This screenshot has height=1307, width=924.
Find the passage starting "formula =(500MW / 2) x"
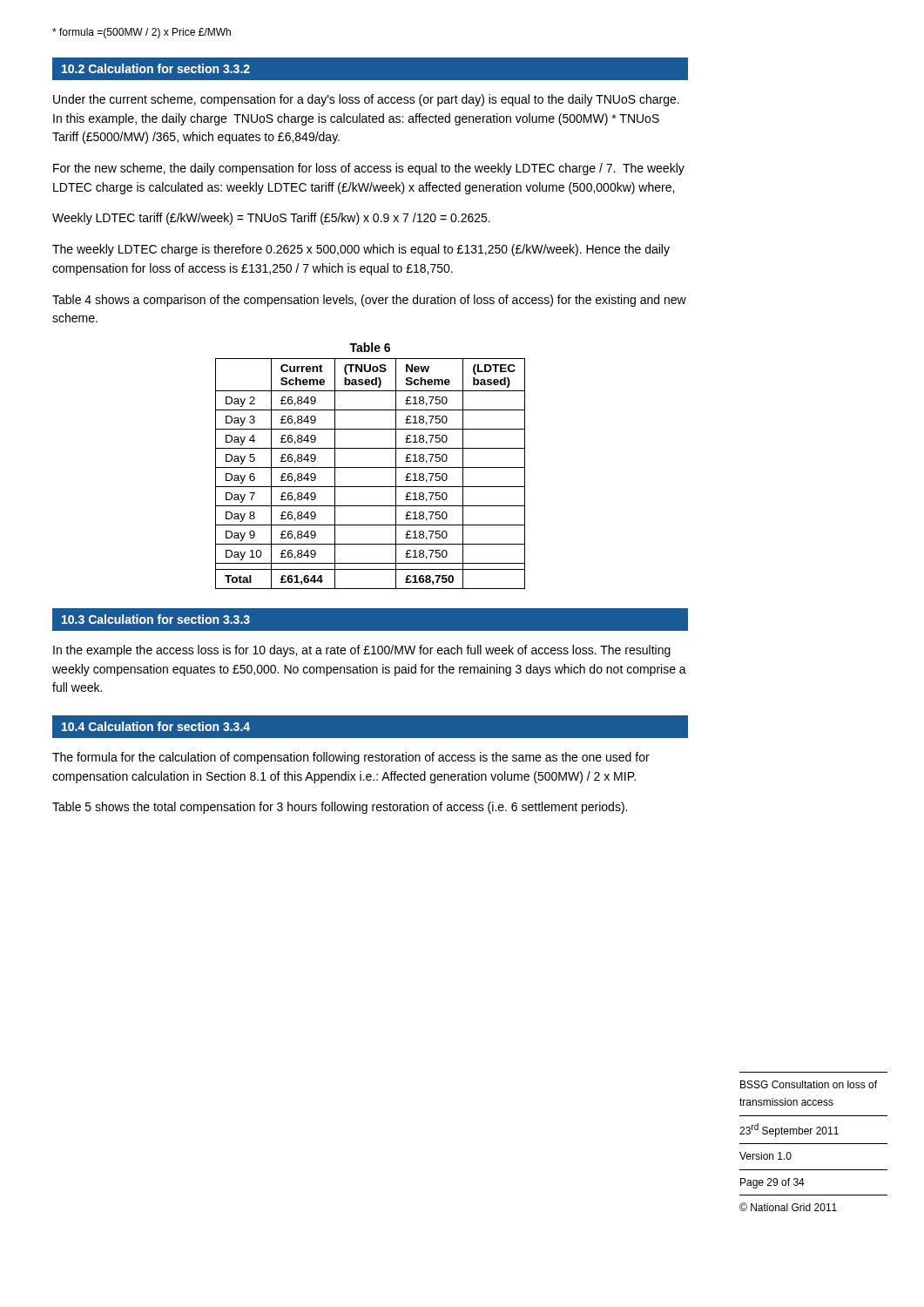[142, 32]
